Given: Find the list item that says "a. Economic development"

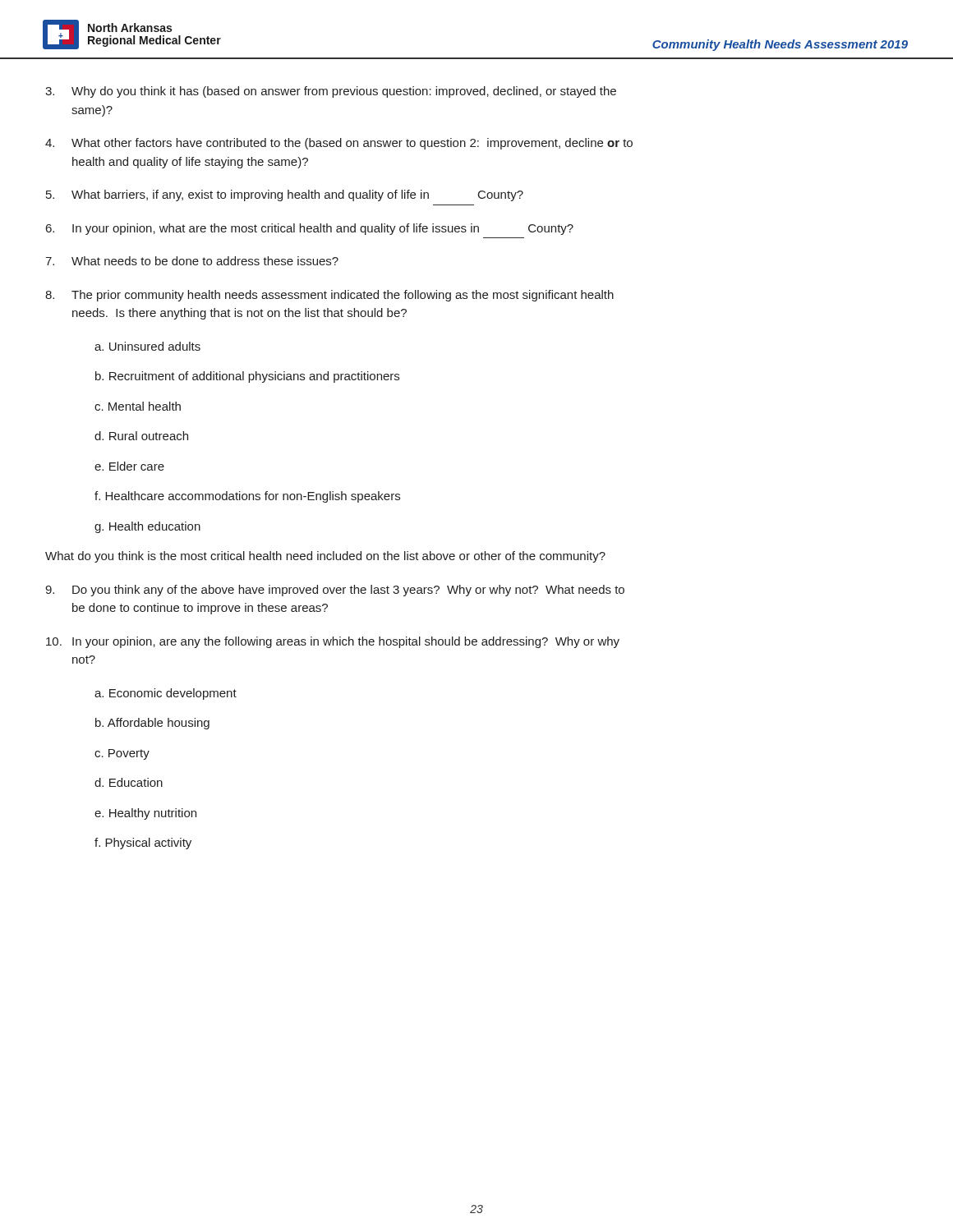Looking at the screenshot, I should pos(165,692).
